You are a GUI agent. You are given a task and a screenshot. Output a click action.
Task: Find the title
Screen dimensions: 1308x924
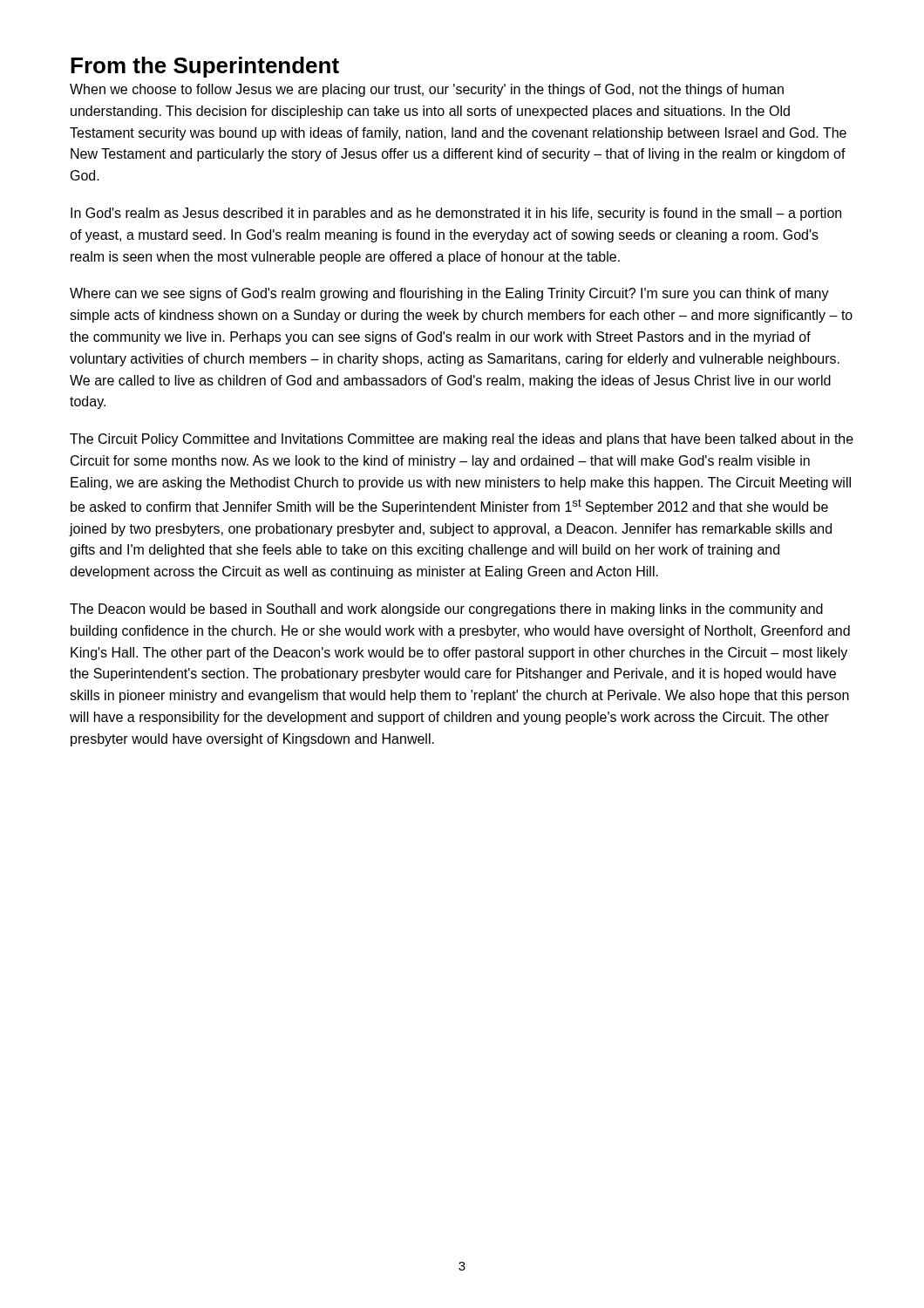[204, 65]
